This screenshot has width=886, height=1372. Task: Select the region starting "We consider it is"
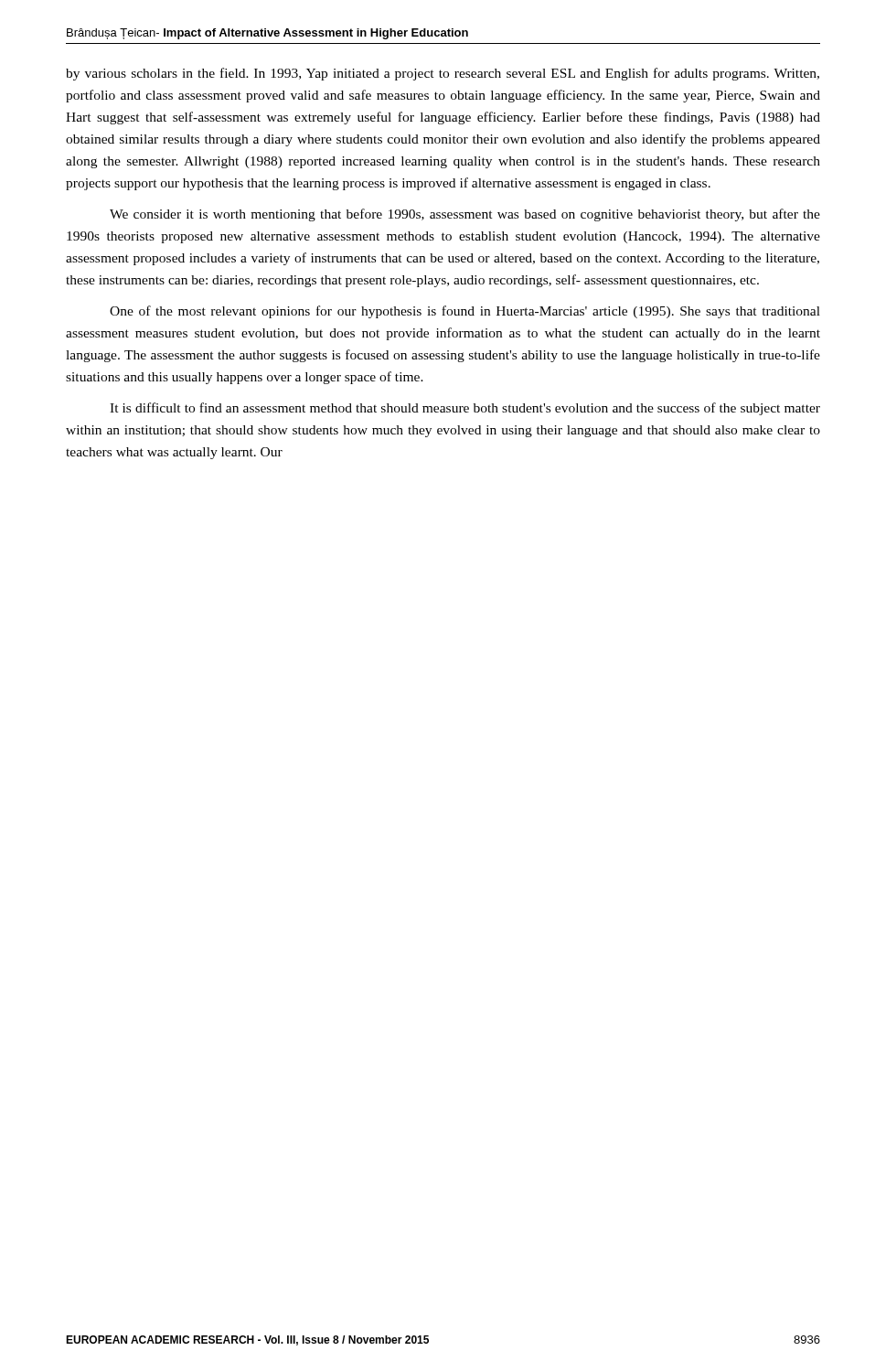coord(443,247)
